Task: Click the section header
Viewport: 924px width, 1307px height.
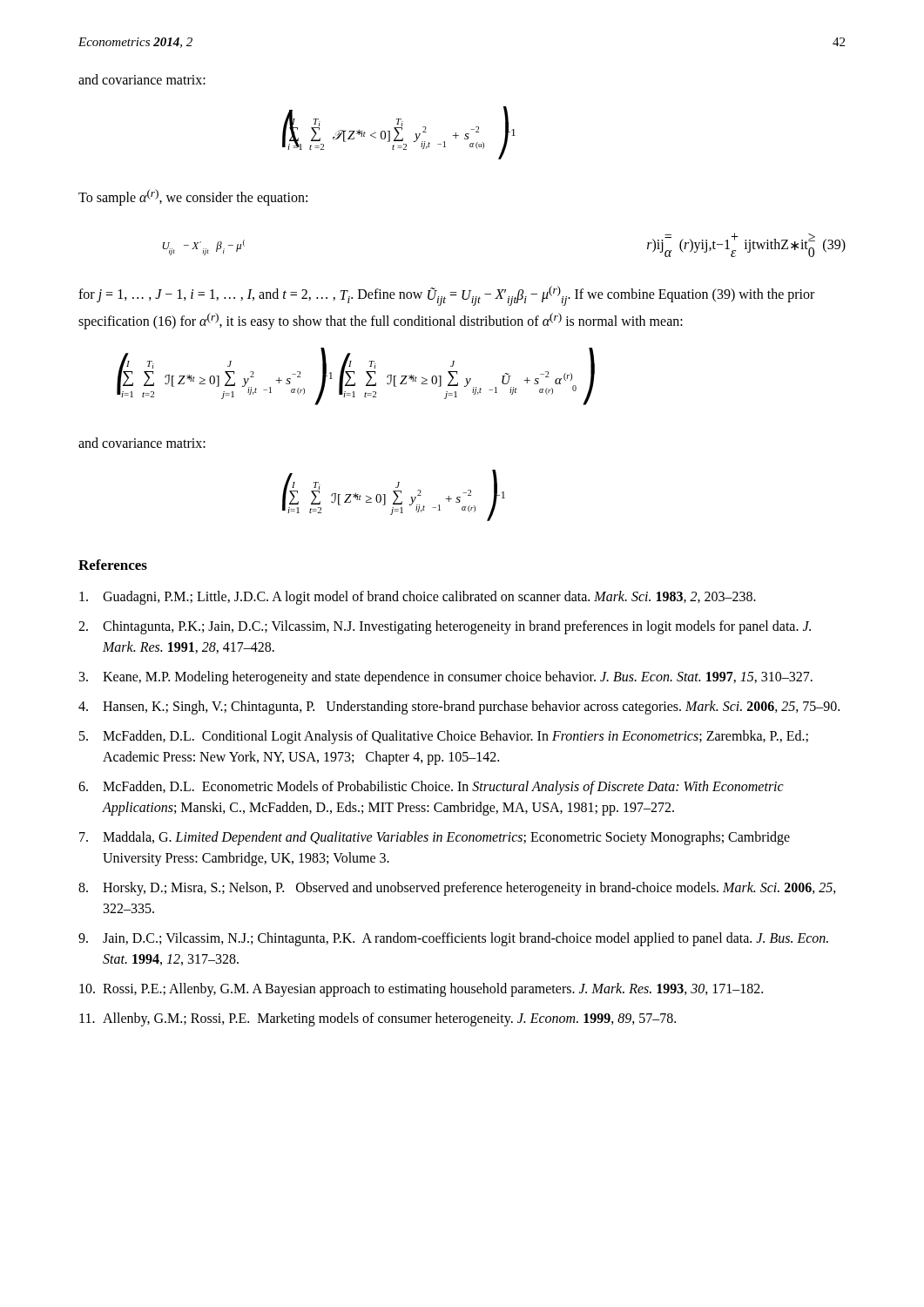Action: click(x=113, y=565)
